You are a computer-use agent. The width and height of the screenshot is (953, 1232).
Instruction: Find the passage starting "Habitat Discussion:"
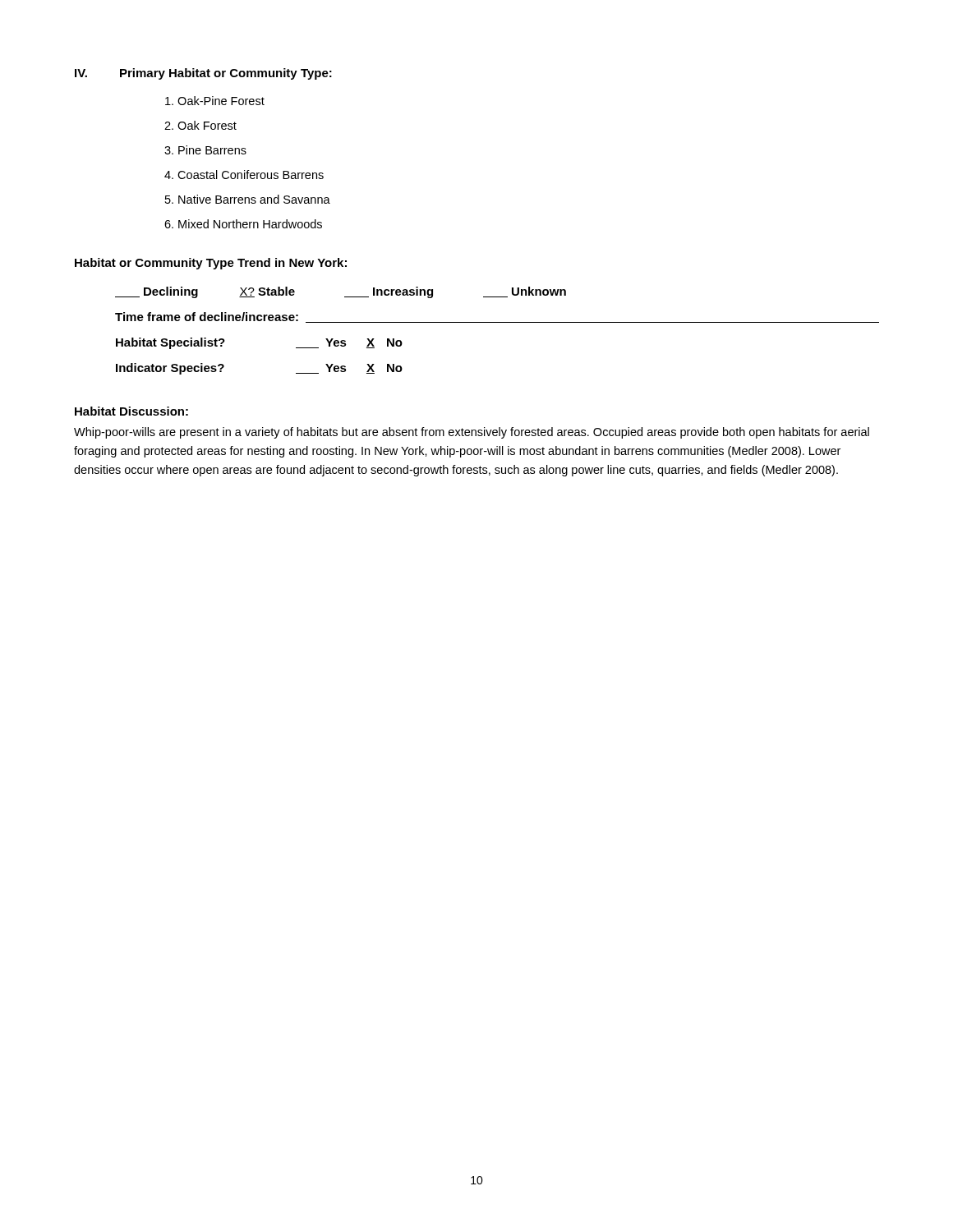point(131,411)
